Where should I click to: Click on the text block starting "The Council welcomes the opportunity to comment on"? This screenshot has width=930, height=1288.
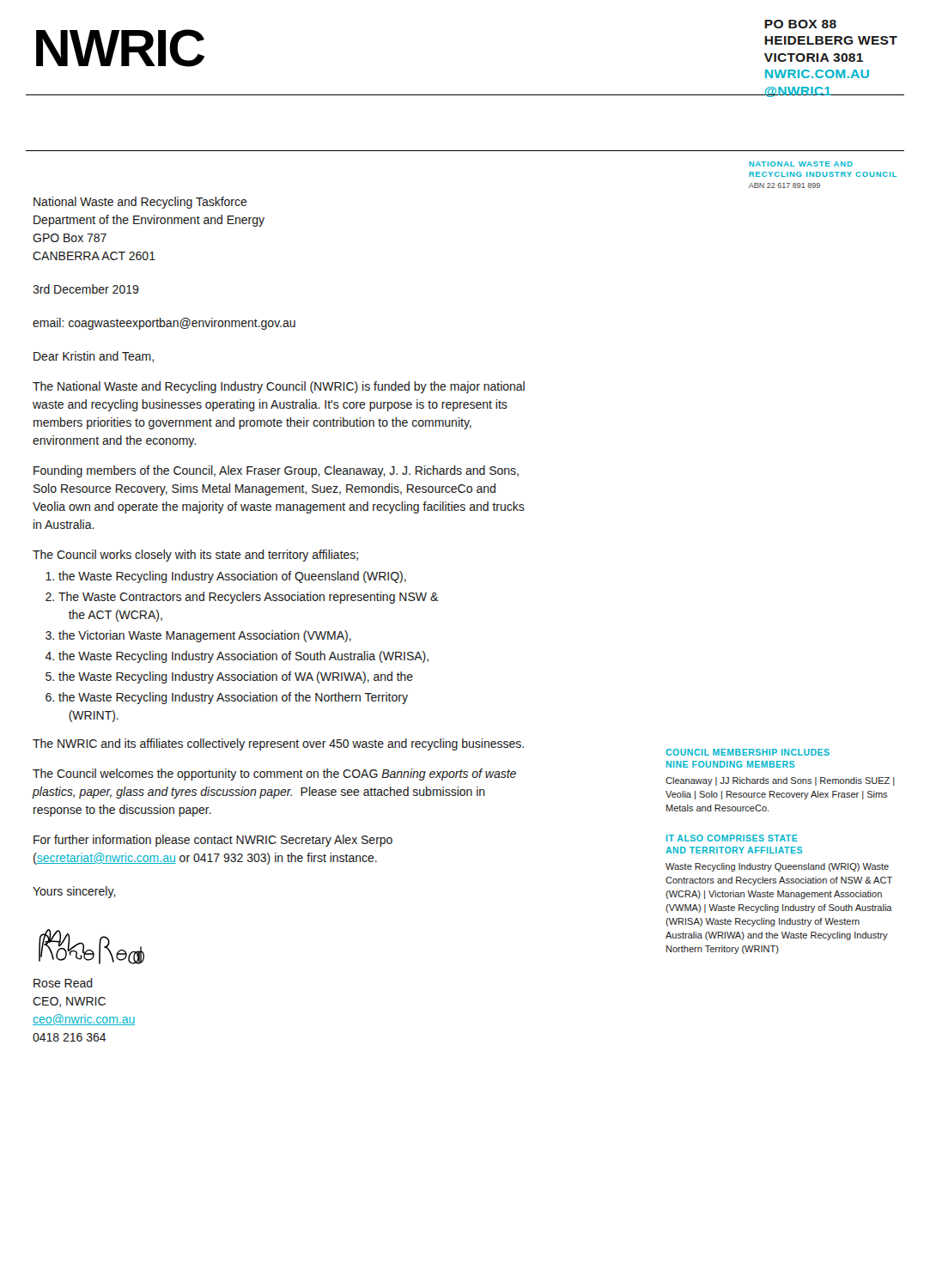coord(275,792)
